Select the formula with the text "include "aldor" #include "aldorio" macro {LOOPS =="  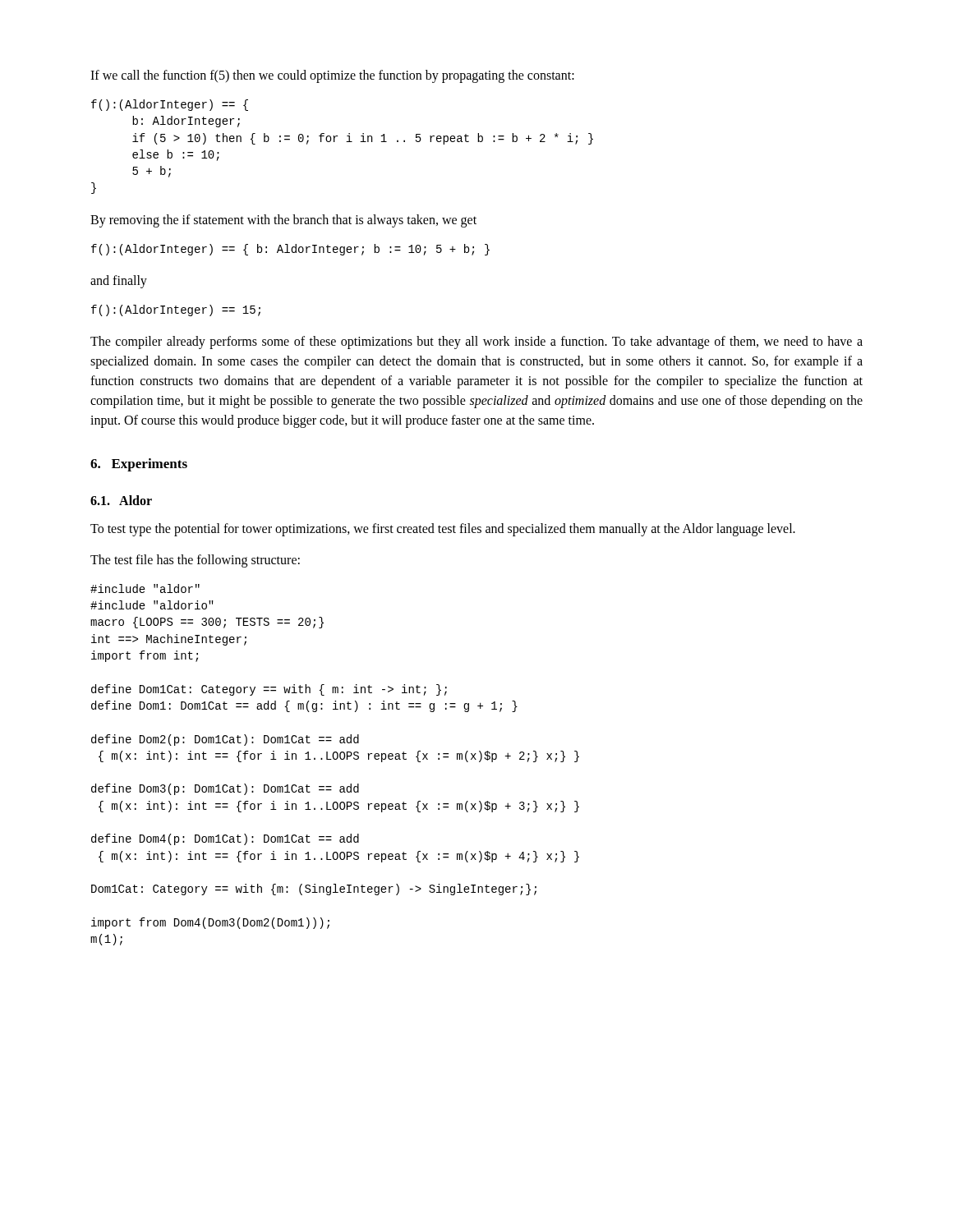[x=476, y=765]
